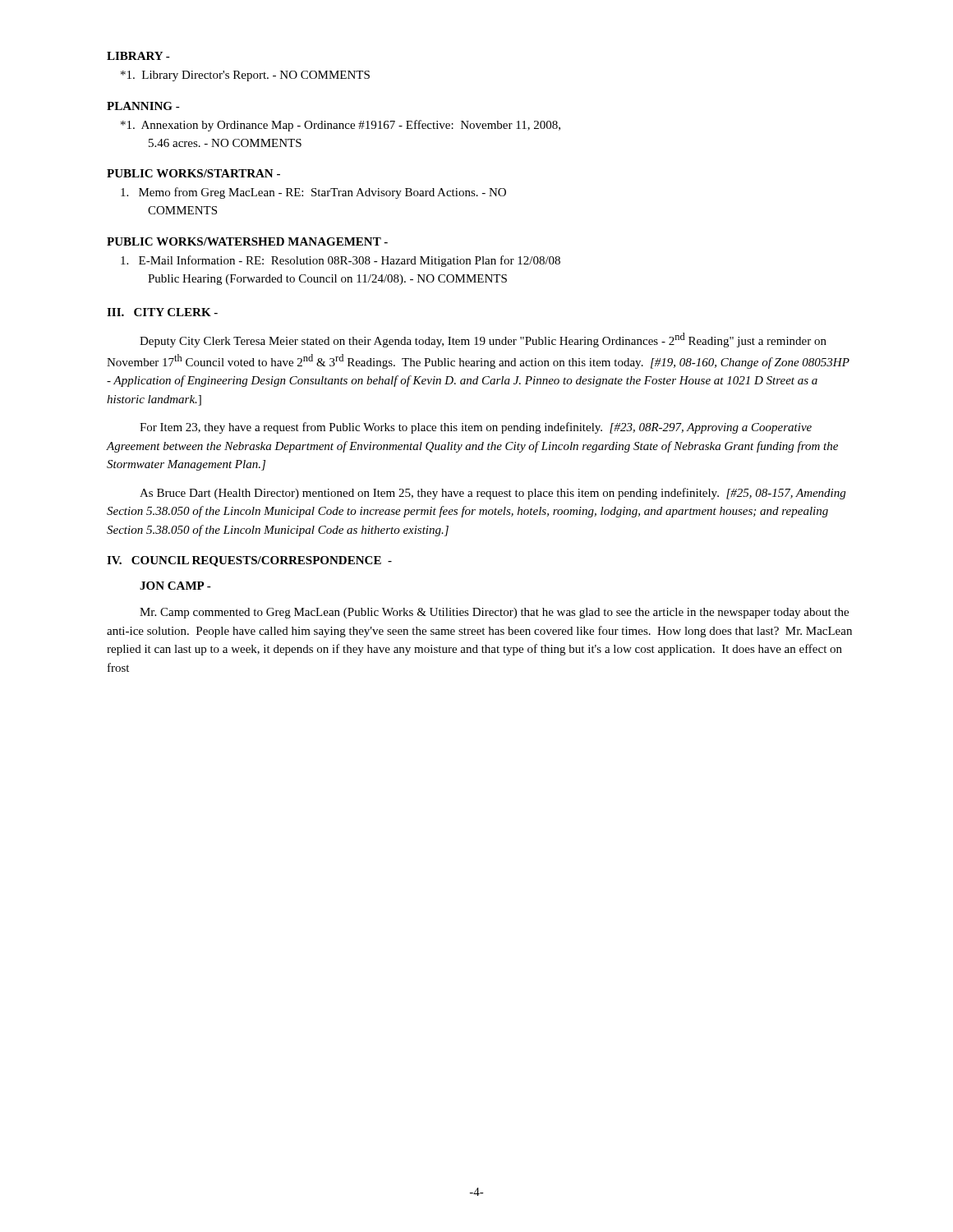Select the passage starting "*1. Library Director's Report. - NO"
The image size is (953, 1232).
click(x=245, y=75)
